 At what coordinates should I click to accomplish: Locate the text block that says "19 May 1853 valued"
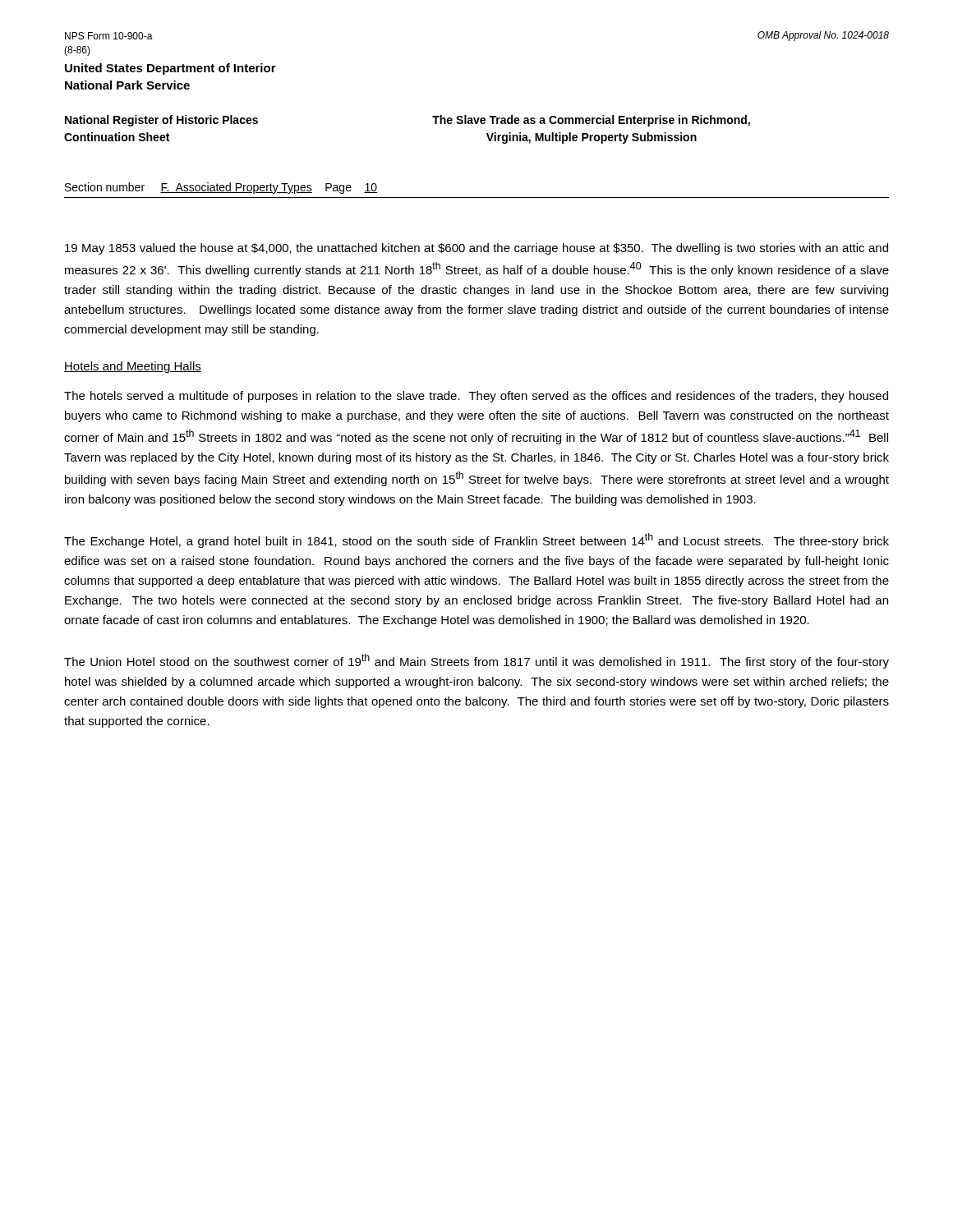[476, 288]
